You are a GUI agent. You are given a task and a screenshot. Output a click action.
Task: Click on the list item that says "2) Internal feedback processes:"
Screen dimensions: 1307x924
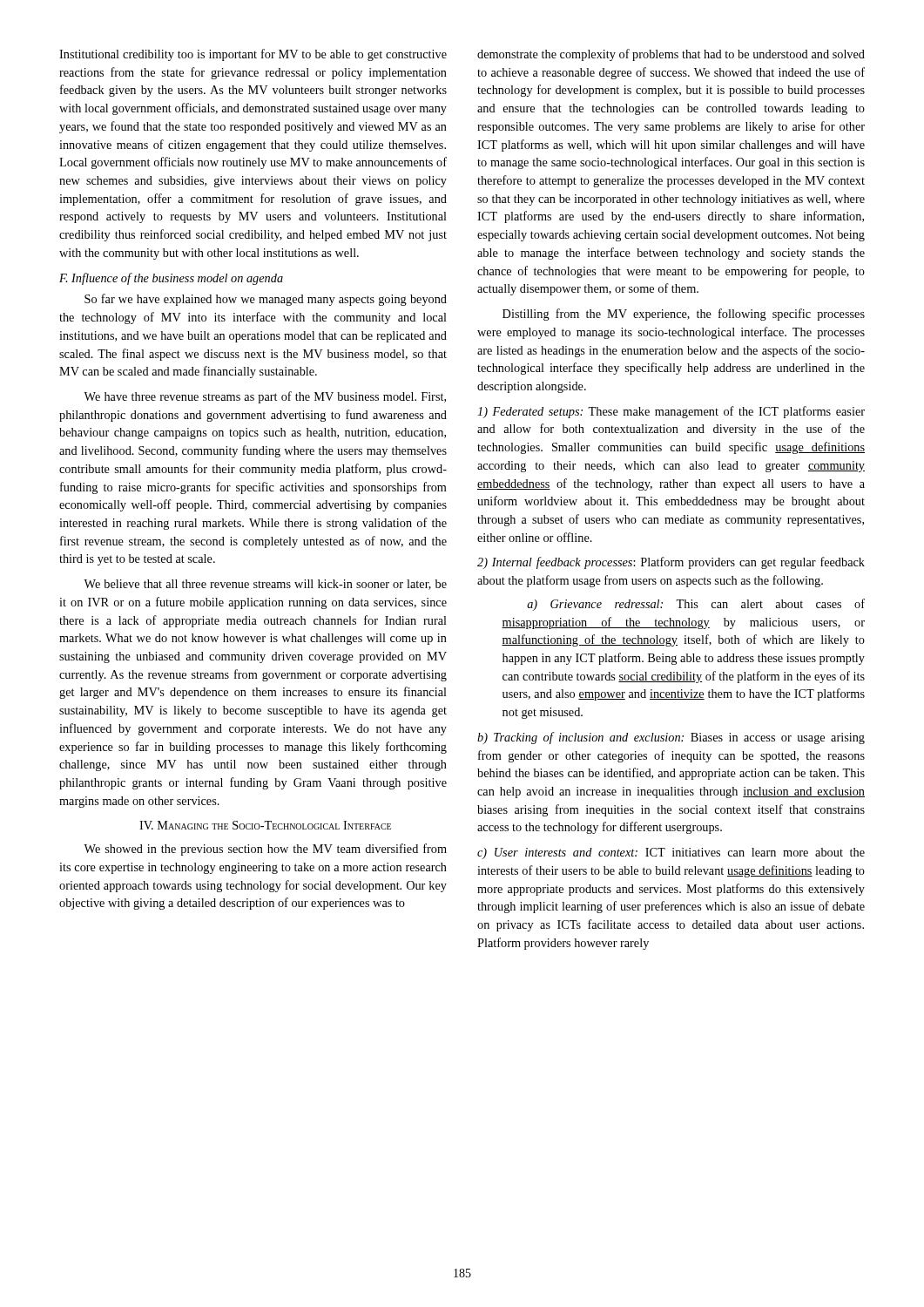click(x=671, y=572)
